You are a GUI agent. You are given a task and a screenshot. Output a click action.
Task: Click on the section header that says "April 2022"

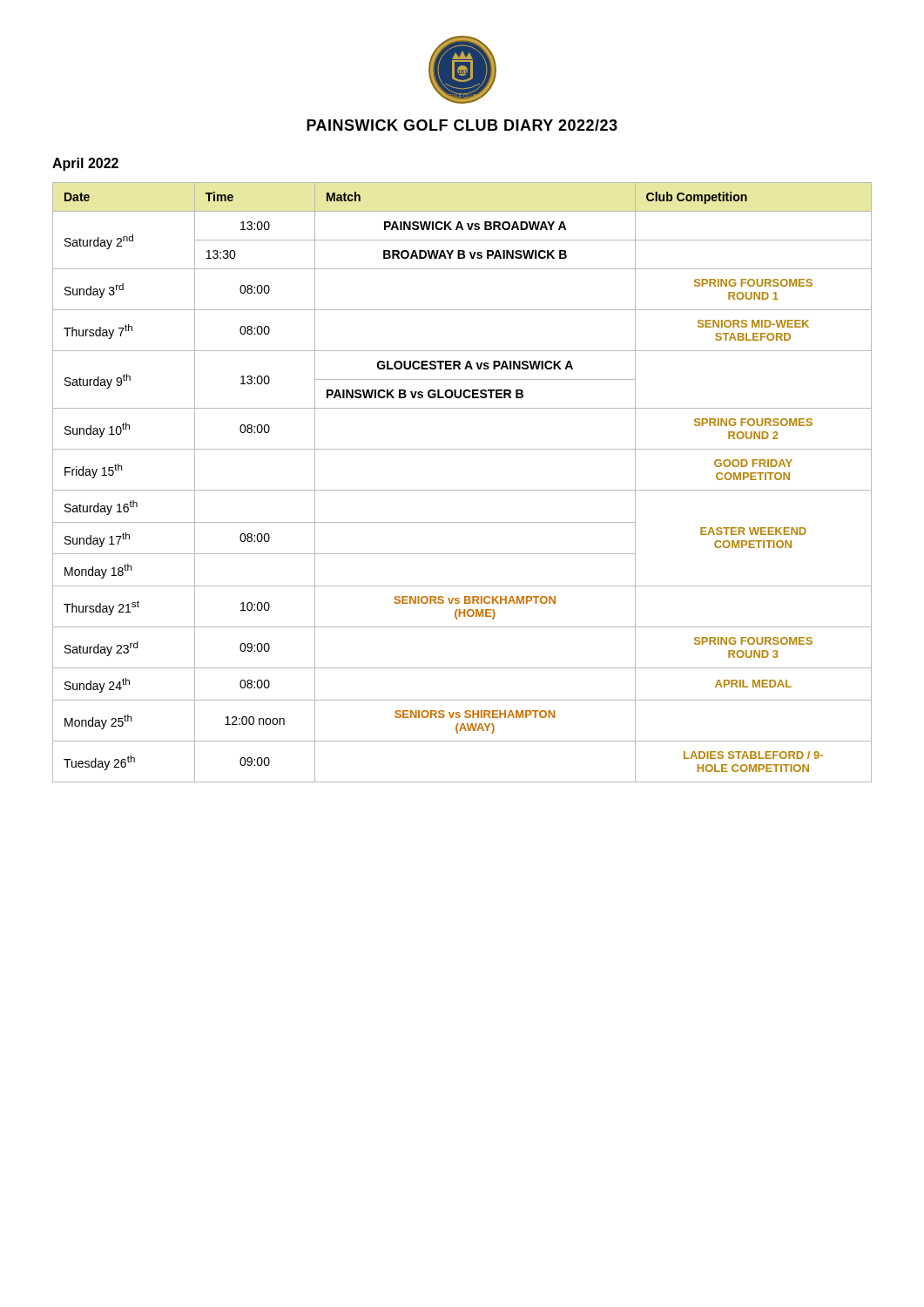(86, 163)
